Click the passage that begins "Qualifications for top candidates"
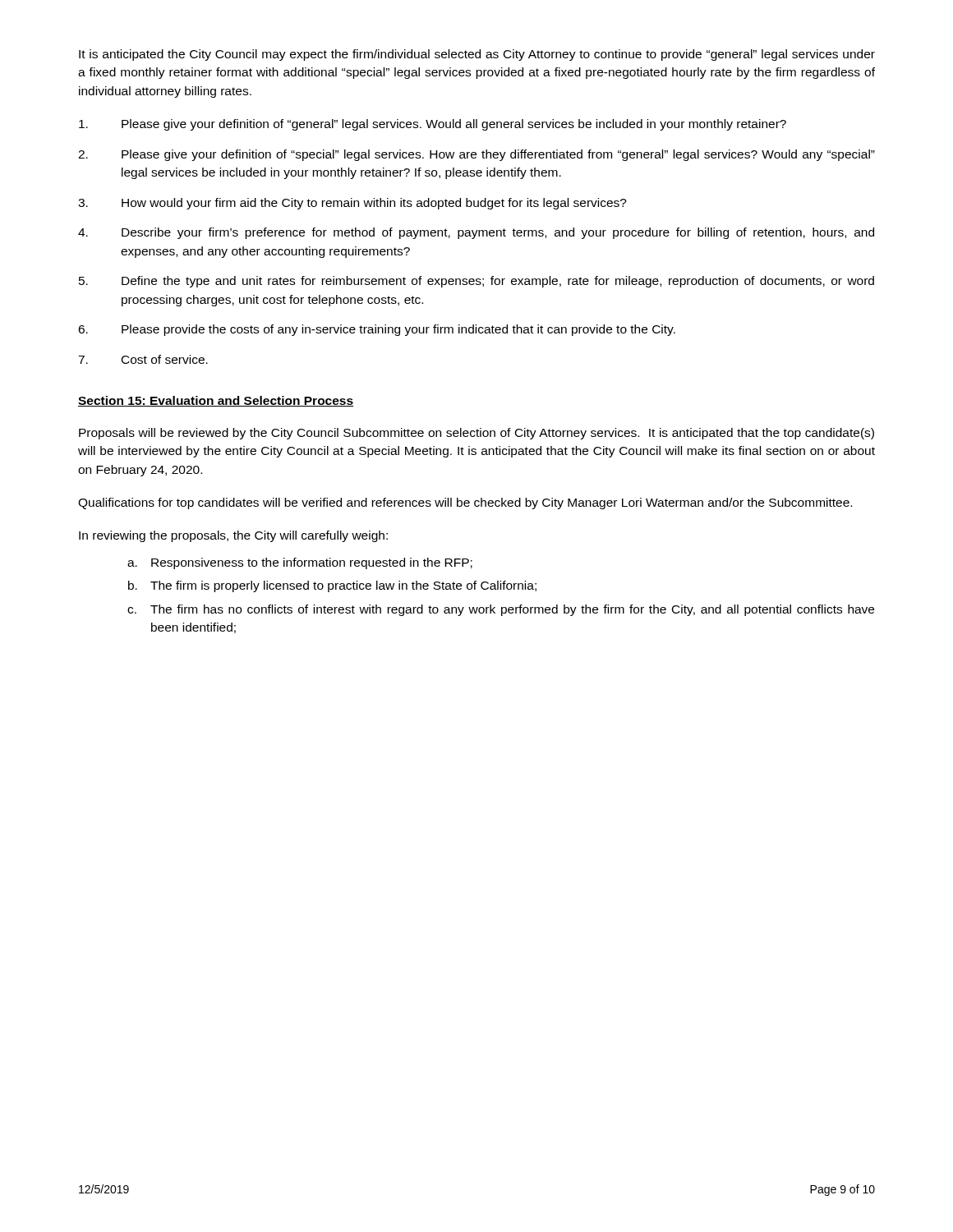The height and width of the screenshot is (1232, 953). 466,502
